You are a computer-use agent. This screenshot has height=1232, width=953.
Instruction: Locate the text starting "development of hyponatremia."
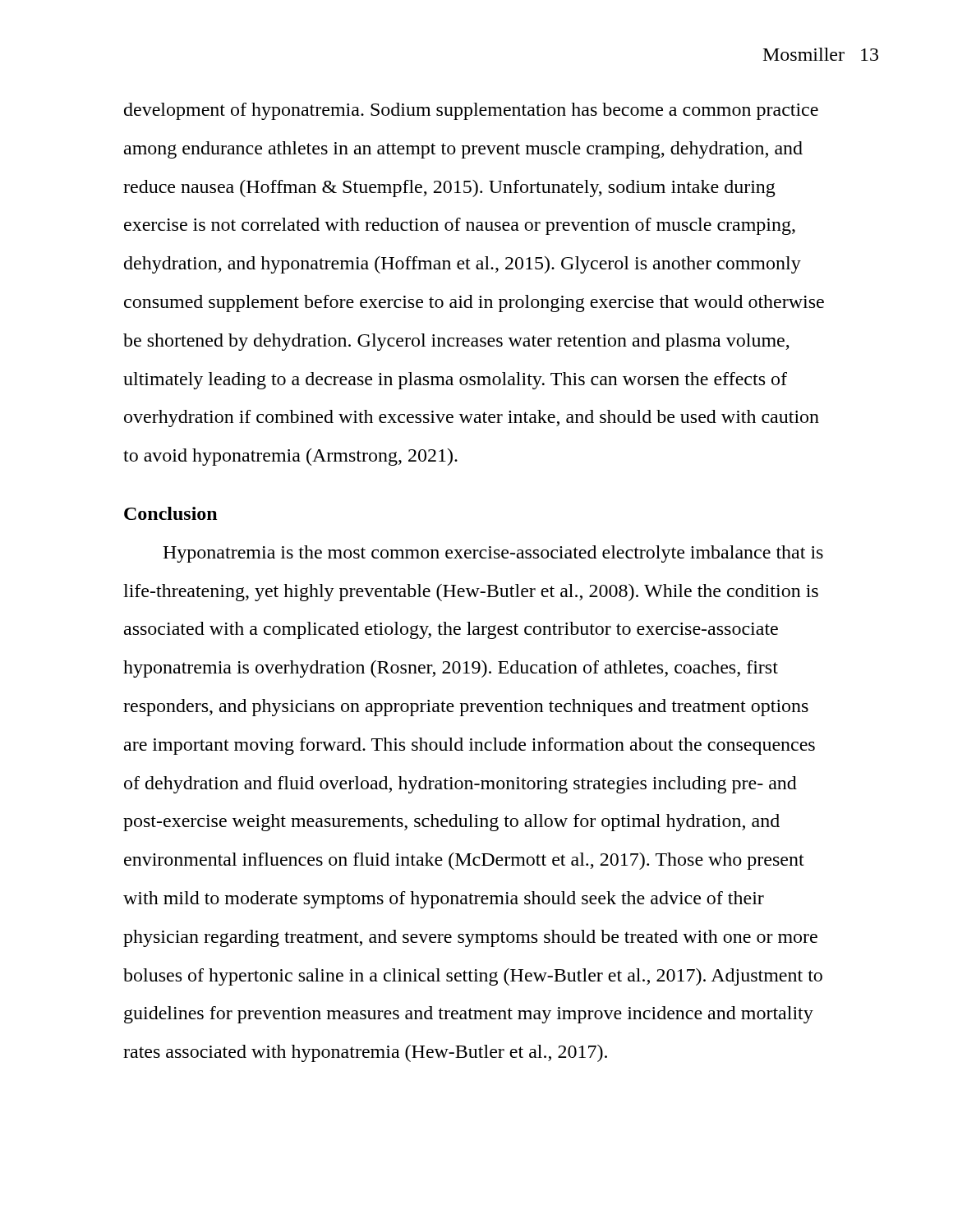471,111
